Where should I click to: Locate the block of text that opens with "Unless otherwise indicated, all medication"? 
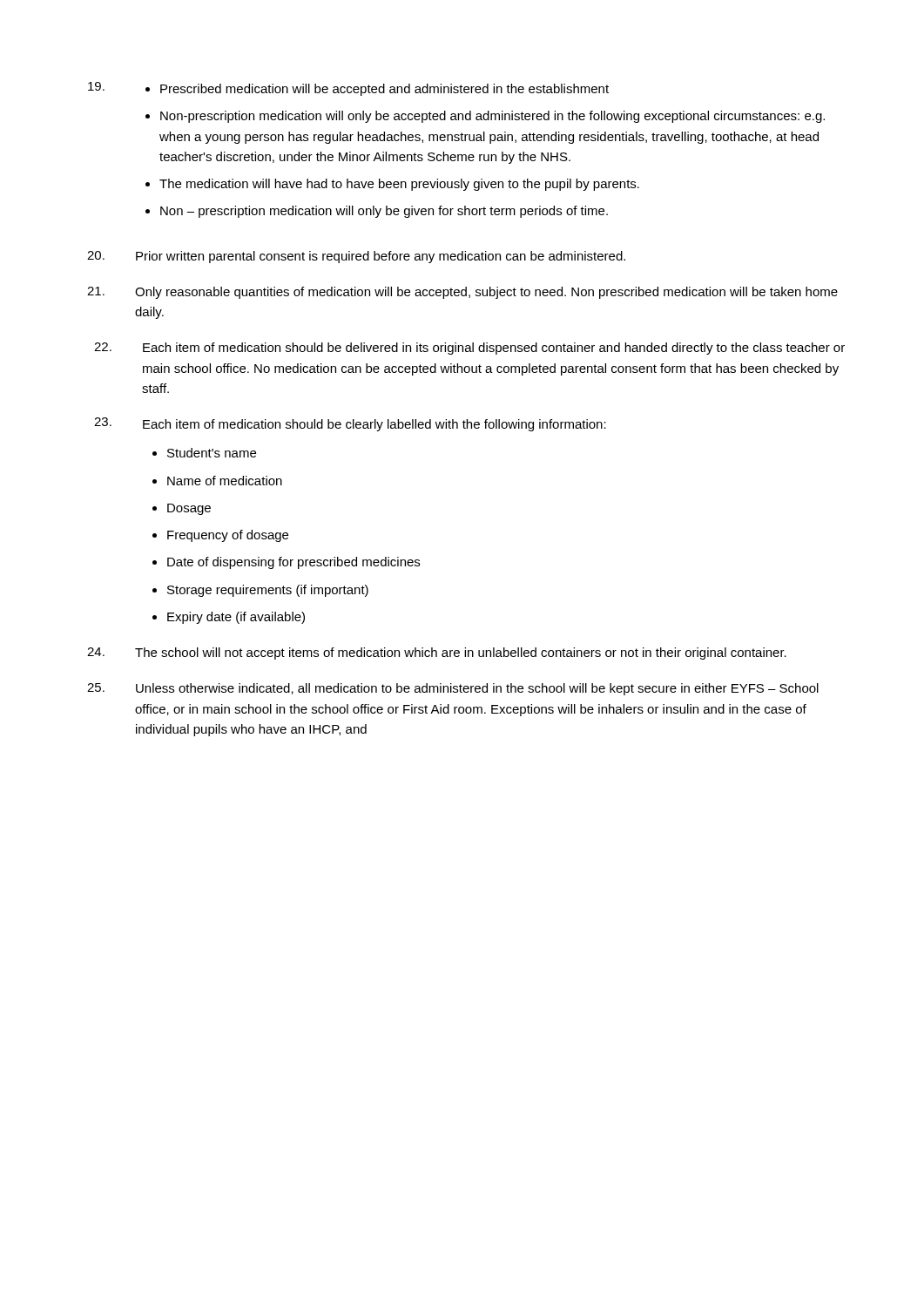(477, 708)
